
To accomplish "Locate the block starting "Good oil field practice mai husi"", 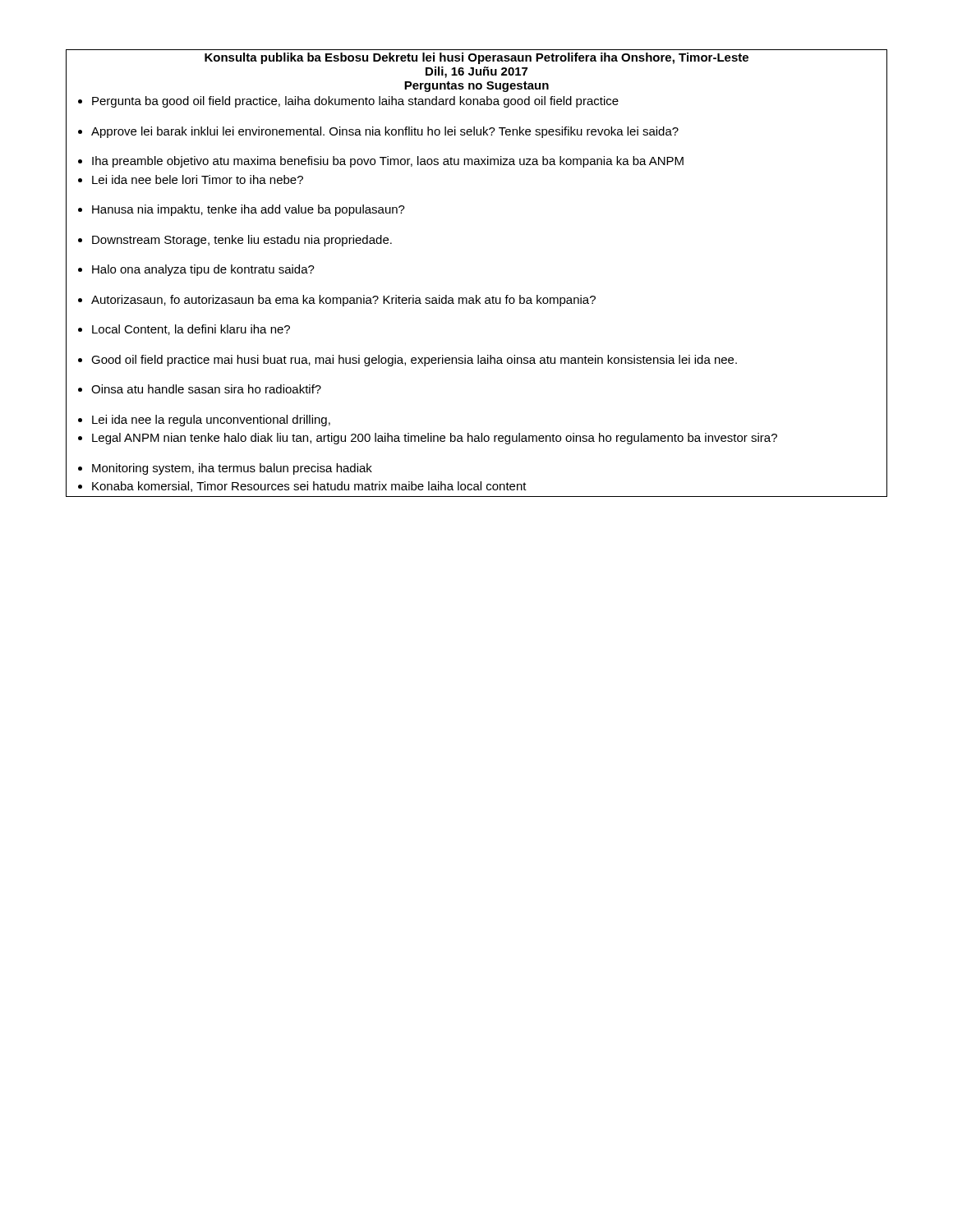I will pyautogui.click(x=415, y=359).
